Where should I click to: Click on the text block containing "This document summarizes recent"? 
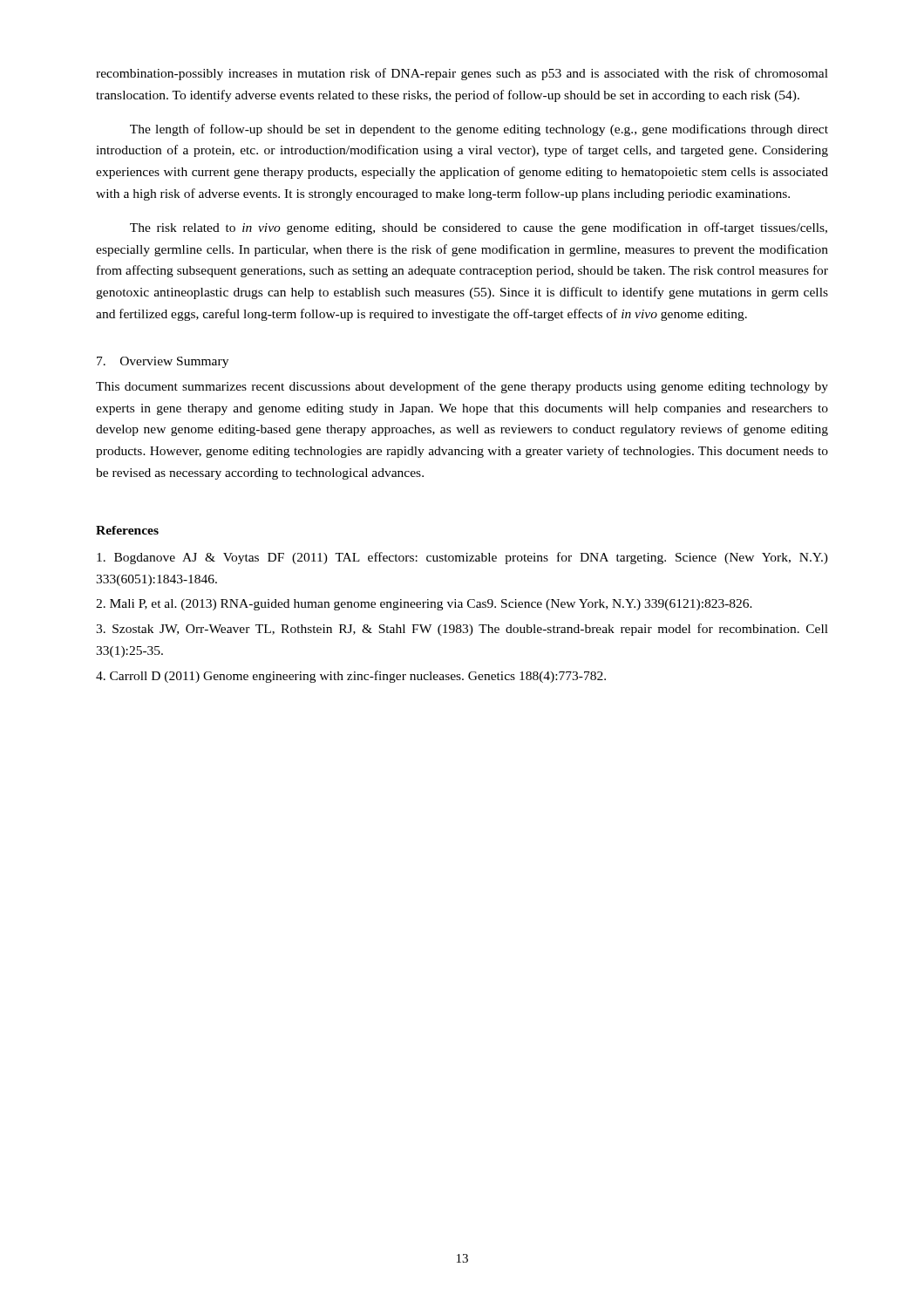(x=462, y=429)
